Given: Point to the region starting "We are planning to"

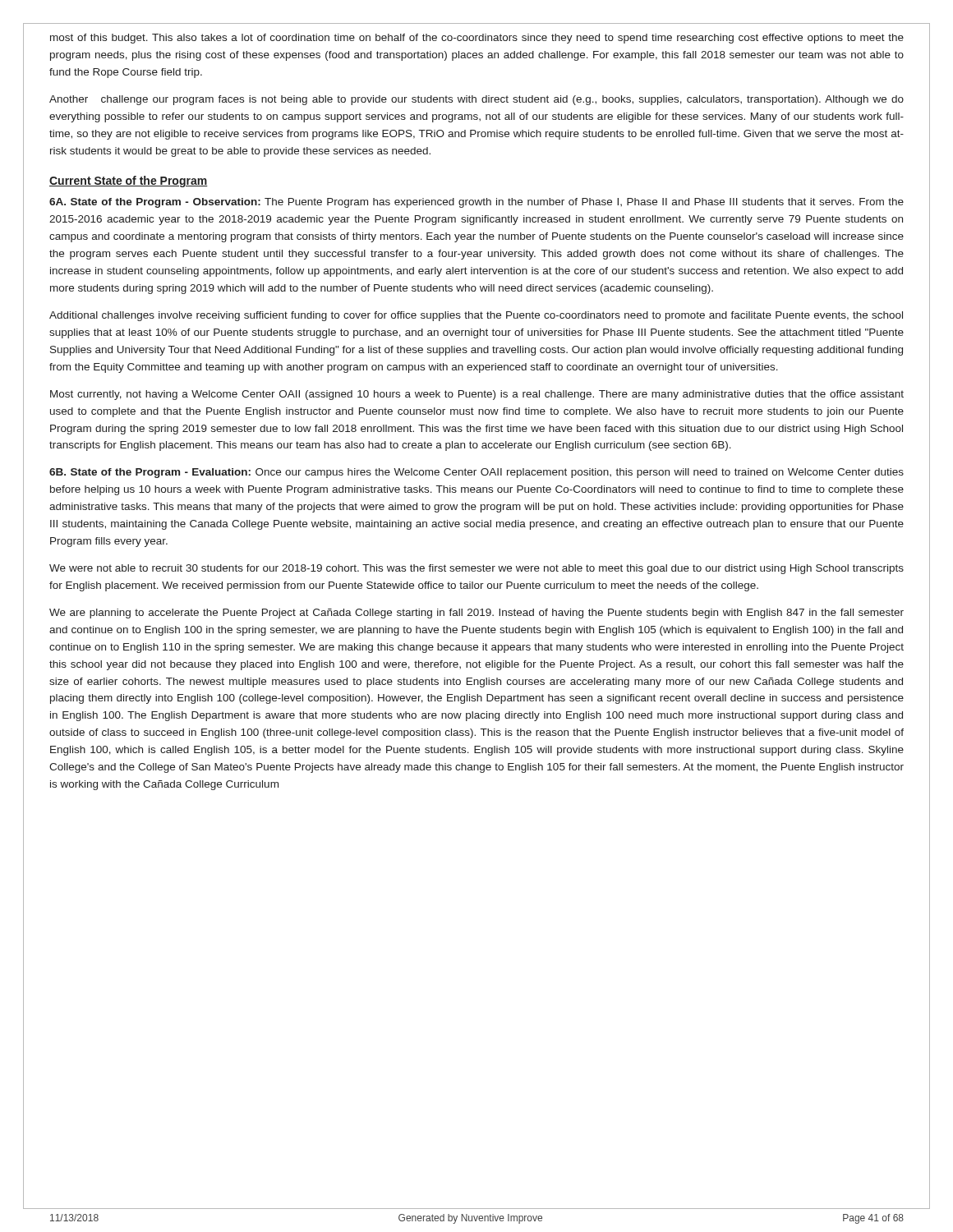Looking at the screenshot, I should 476,699.
